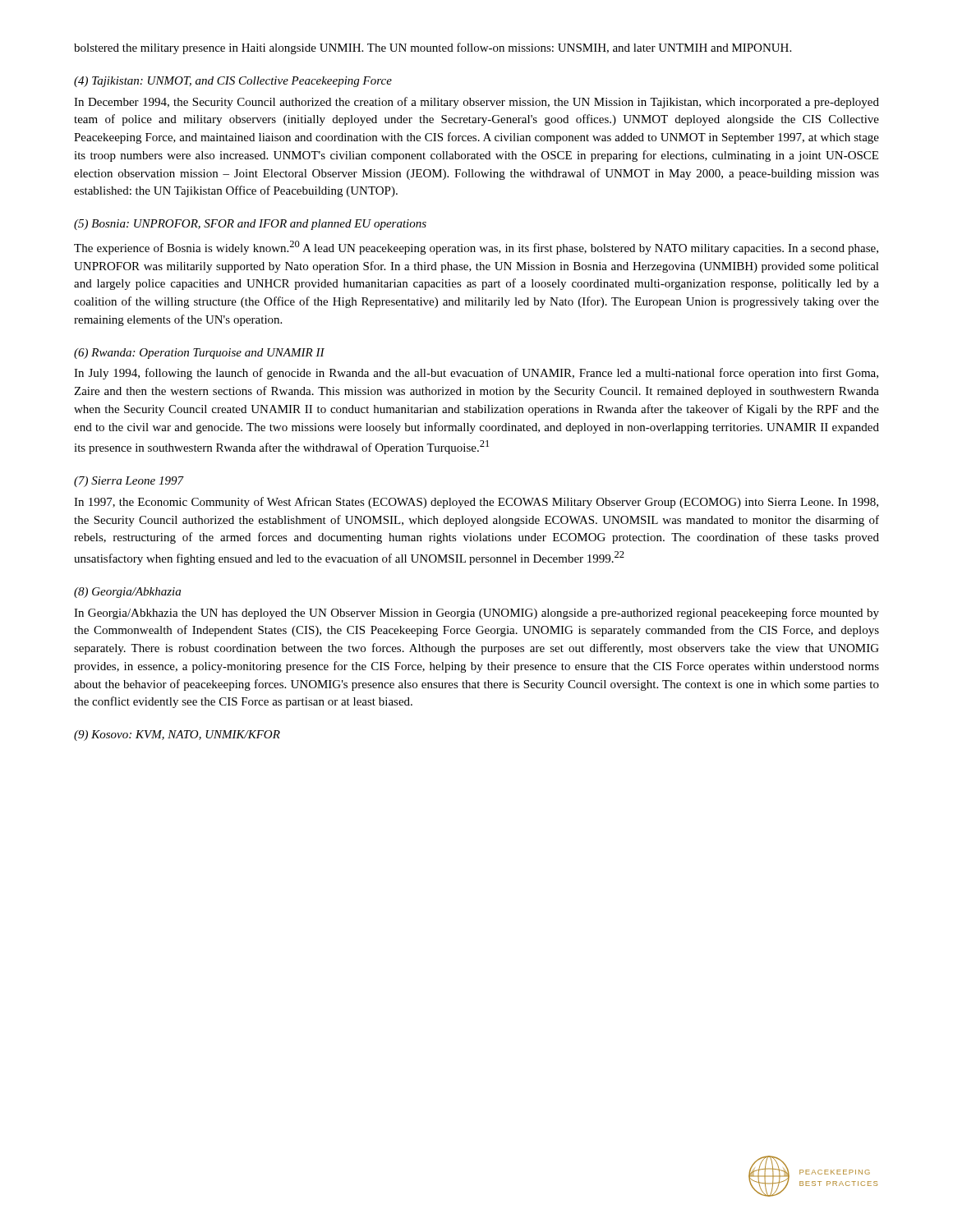Locate the block of text that opens with "In Georgia/Abkhazia the UN has deployed"
The width and height of the screenshot is (953, 1232).
[x=476, y=657]
